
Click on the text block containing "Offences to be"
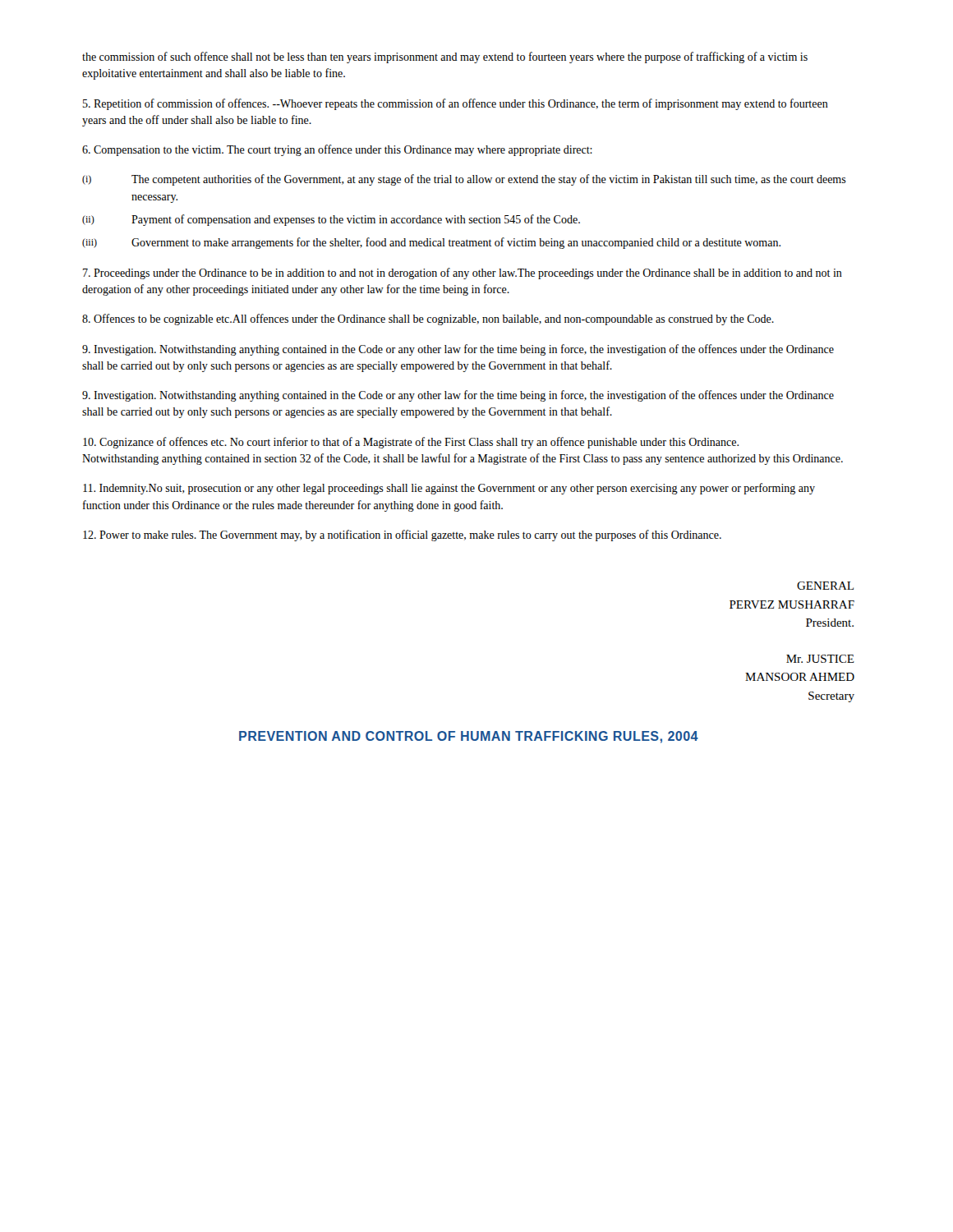(x=428, y=319)
